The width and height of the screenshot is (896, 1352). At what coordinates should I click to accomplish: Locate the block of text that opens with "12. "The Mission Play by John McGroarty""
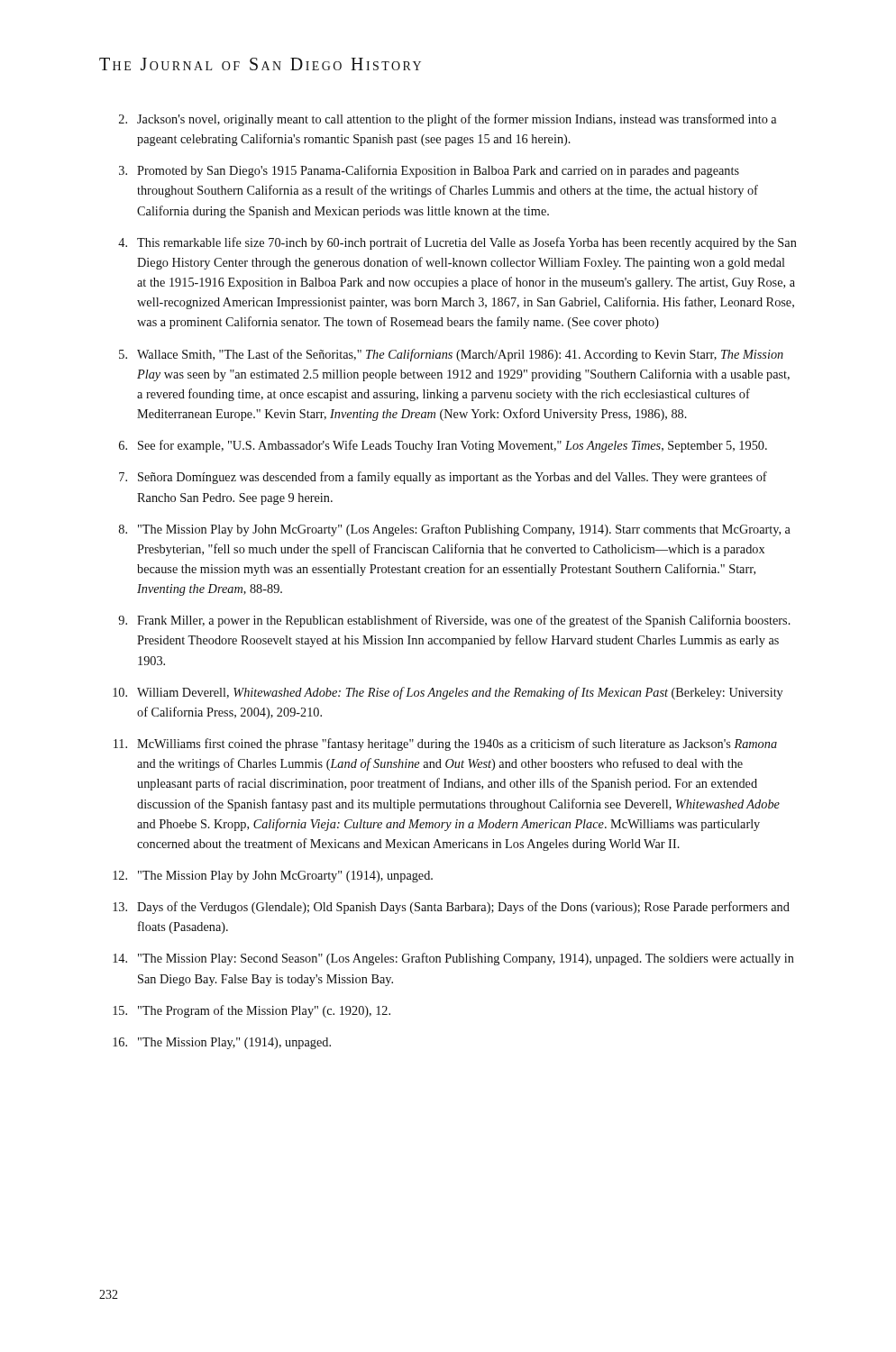[x=273, y=877]
